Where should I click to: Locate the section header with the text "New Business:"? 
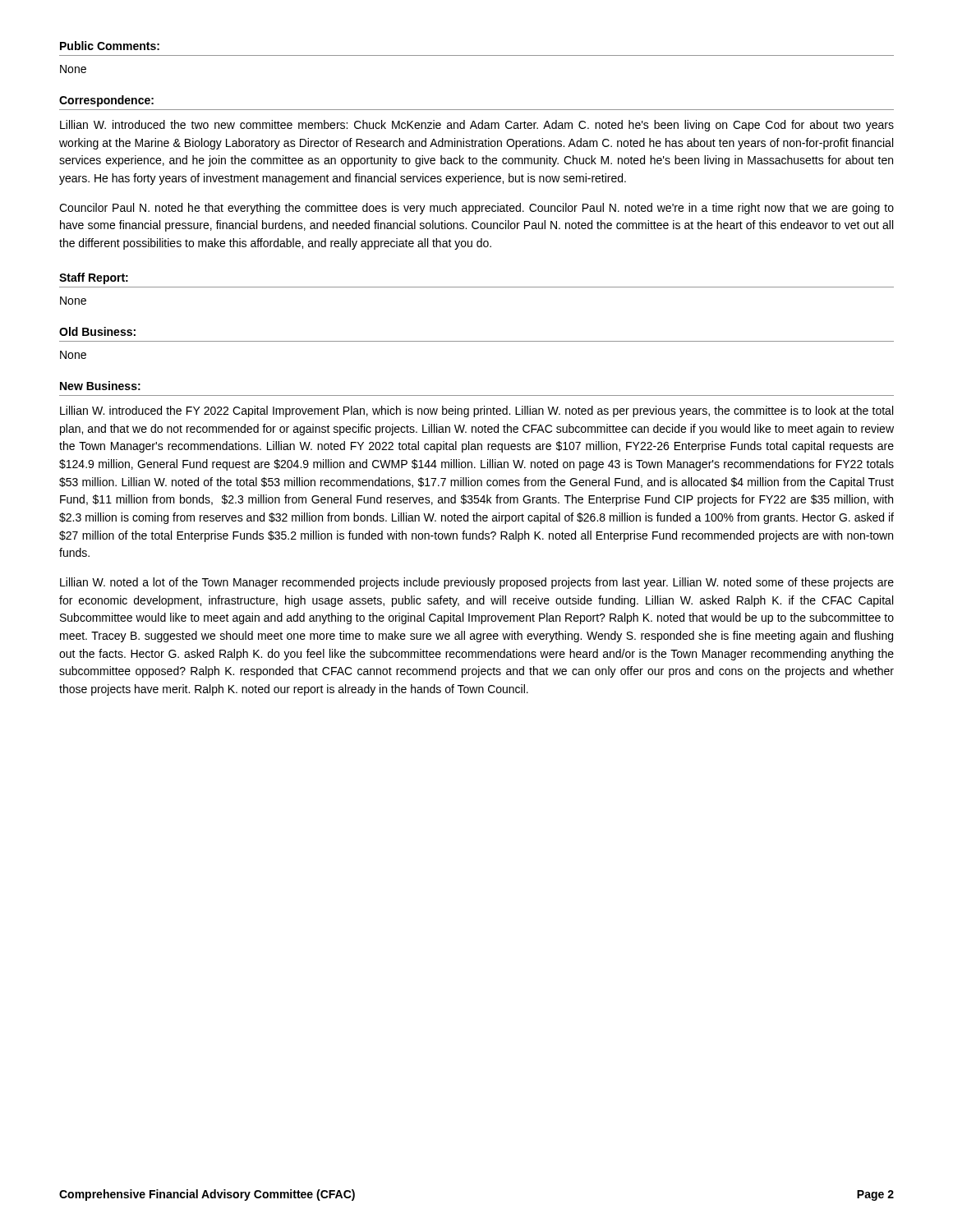[100, 386]
